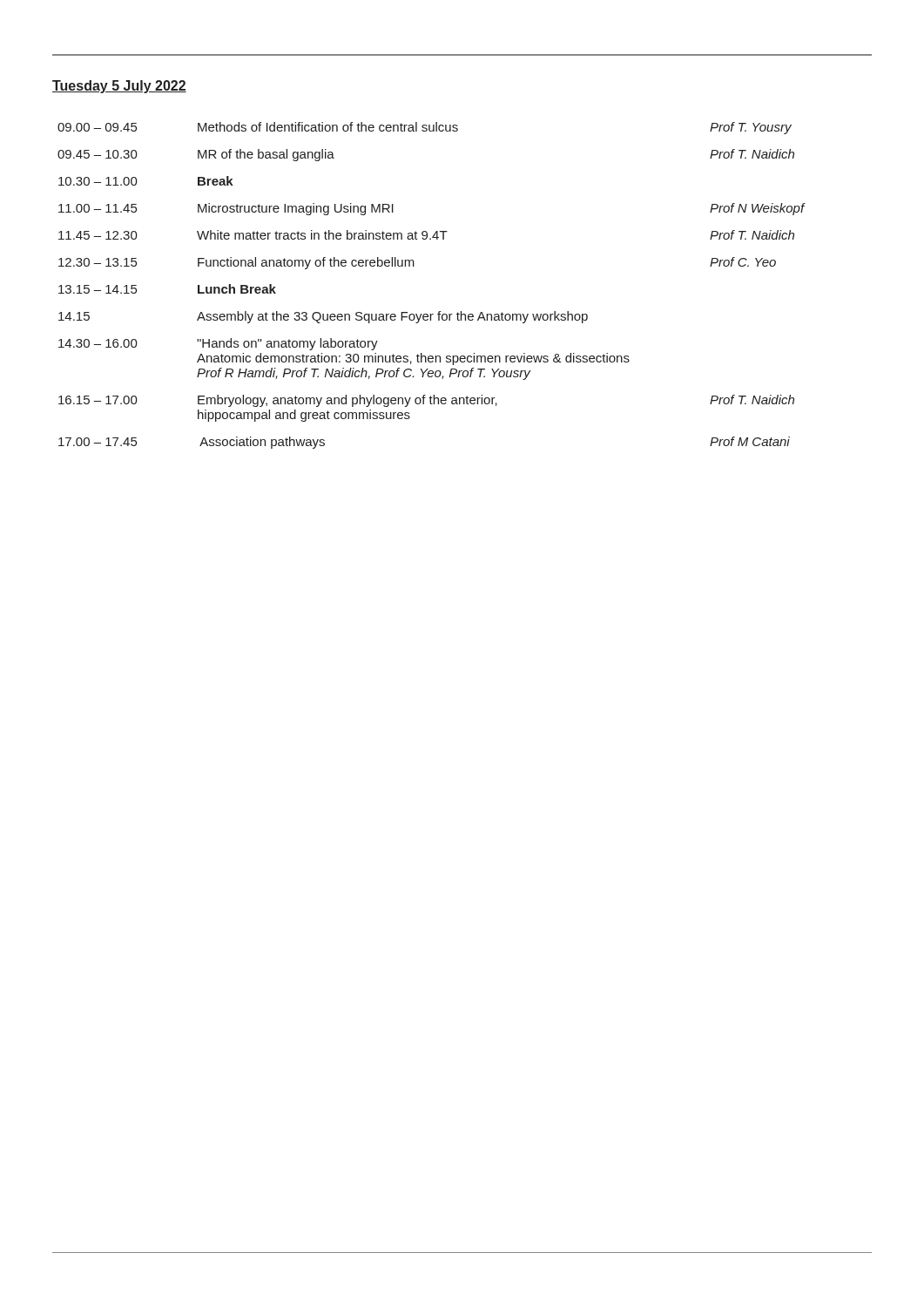Select the passage starting "Tuesday 5 July 2022"
The height and width of the screenshot is (1307, 924).
pyautogui.click(x=119, y=86)
